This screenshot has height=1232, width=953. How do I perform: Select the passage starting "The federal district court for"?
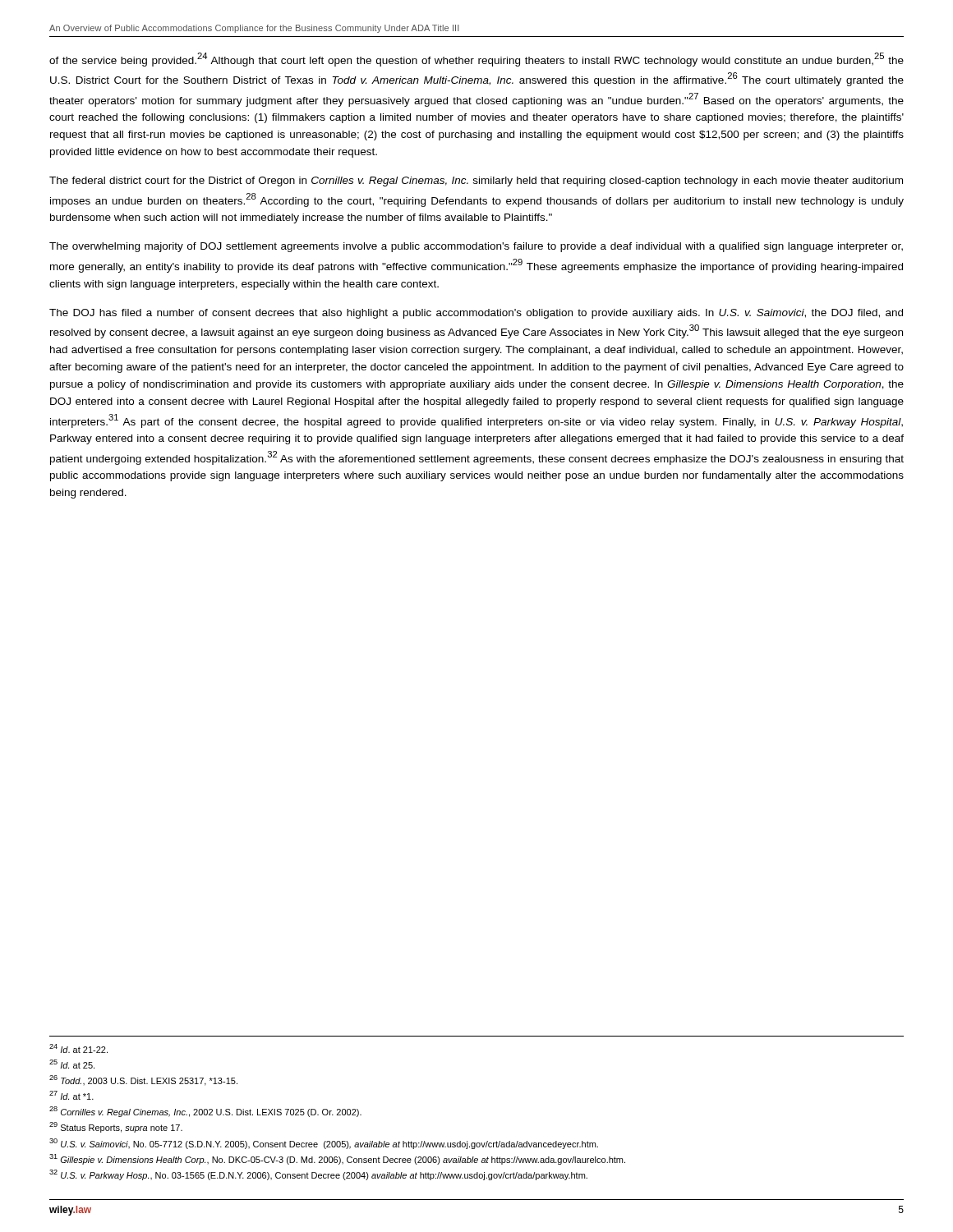(x=476, y=199)
